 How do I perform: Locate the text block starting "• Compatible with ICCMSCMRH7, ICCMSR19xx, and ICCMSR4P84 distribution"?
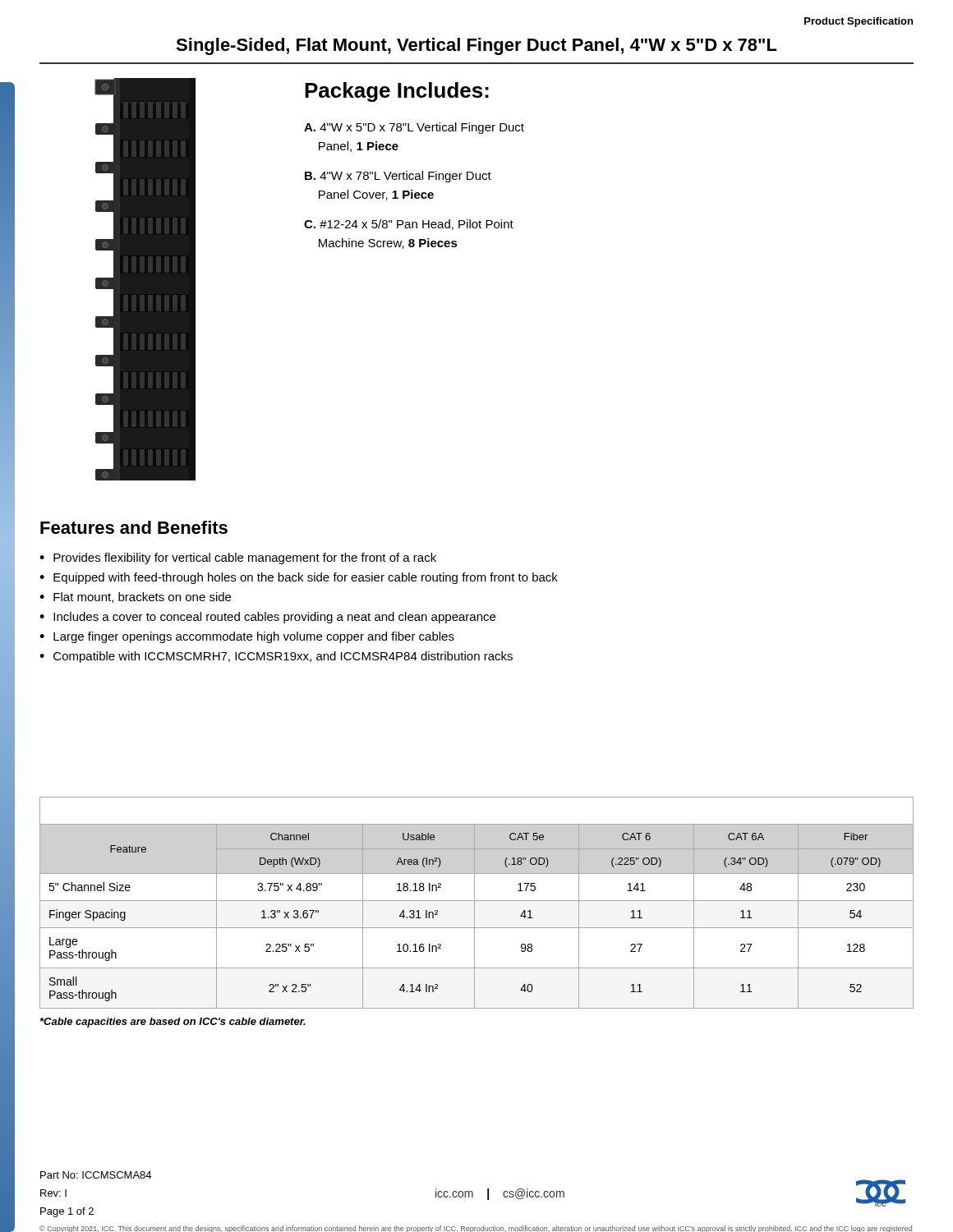pos(276,656)
